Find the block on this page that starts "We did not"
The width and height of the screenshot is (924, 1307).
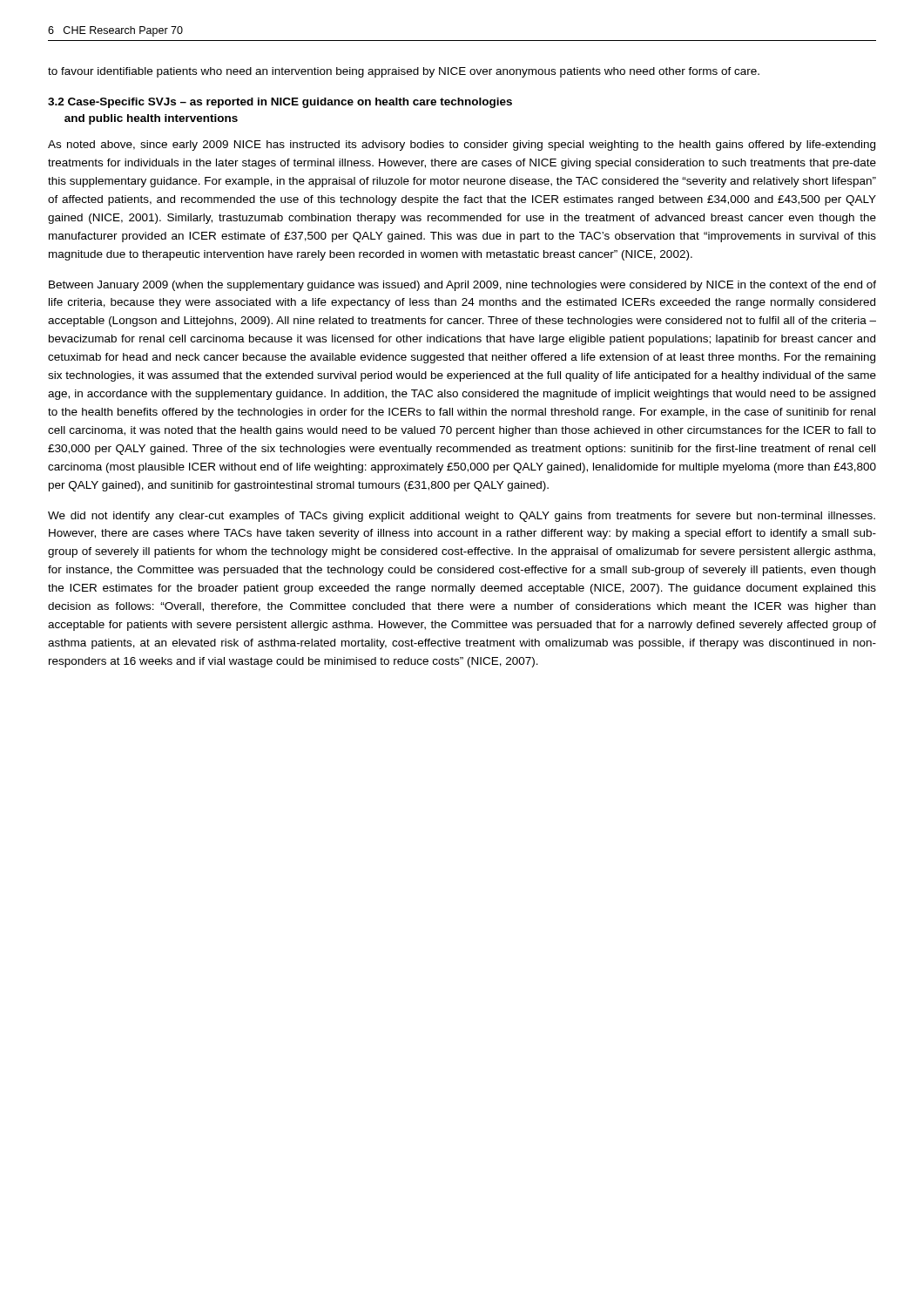(462, 588)
